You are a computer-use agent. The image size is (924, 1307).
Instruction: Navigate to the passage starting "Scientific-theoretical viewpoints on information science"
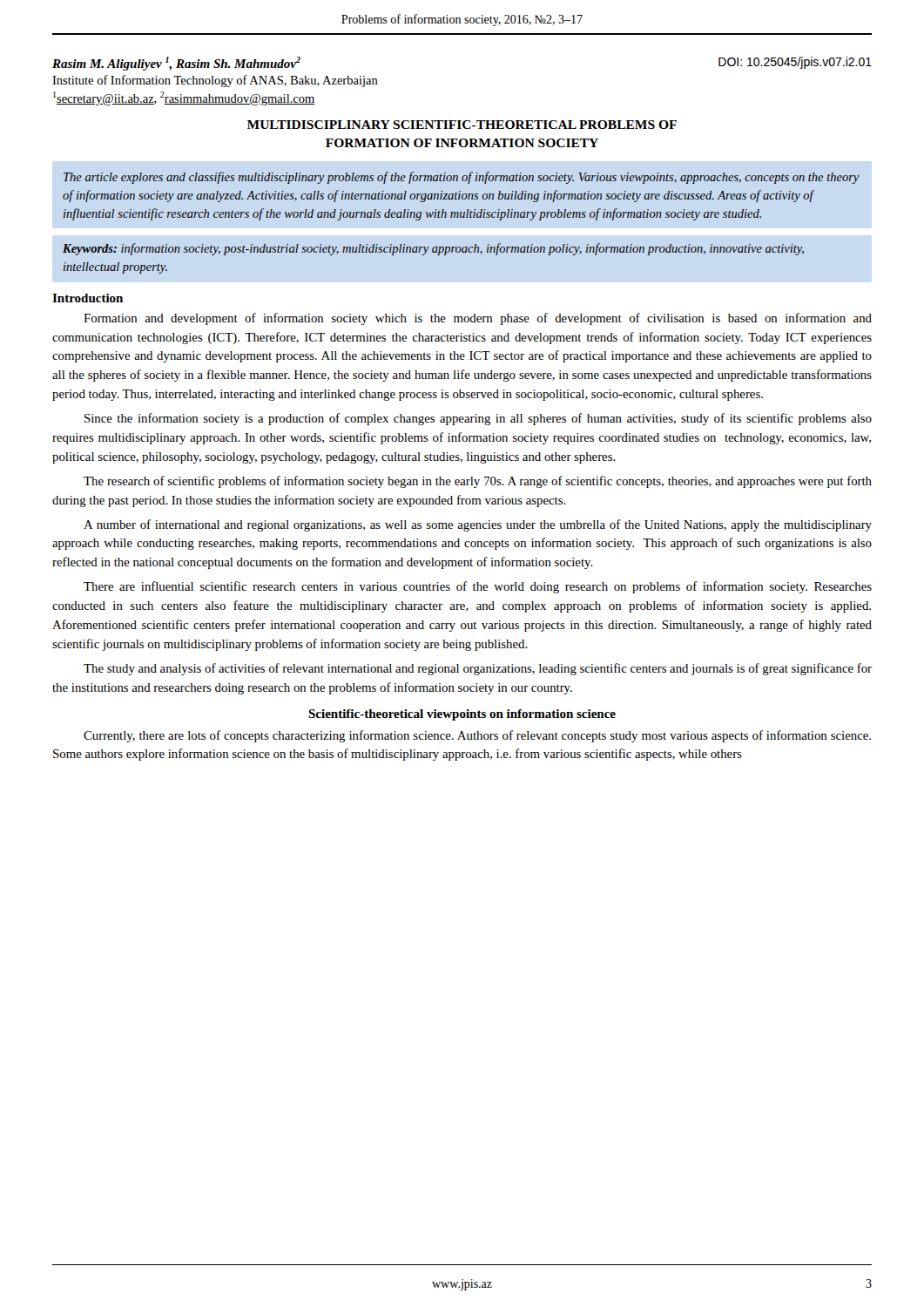click(x=462, y=713)
